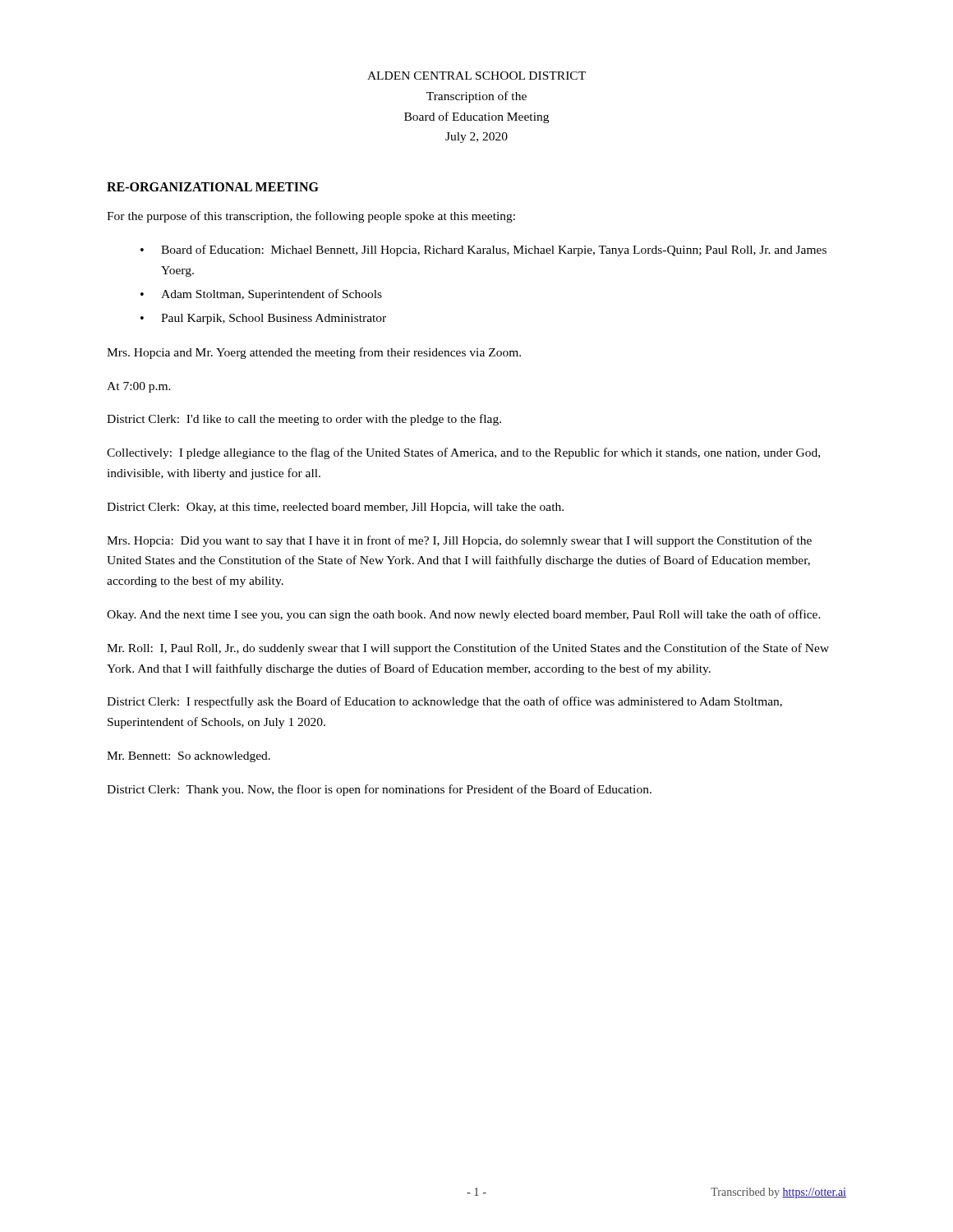Select the text starting "At 7:00 p.m."

pos(139,385)
